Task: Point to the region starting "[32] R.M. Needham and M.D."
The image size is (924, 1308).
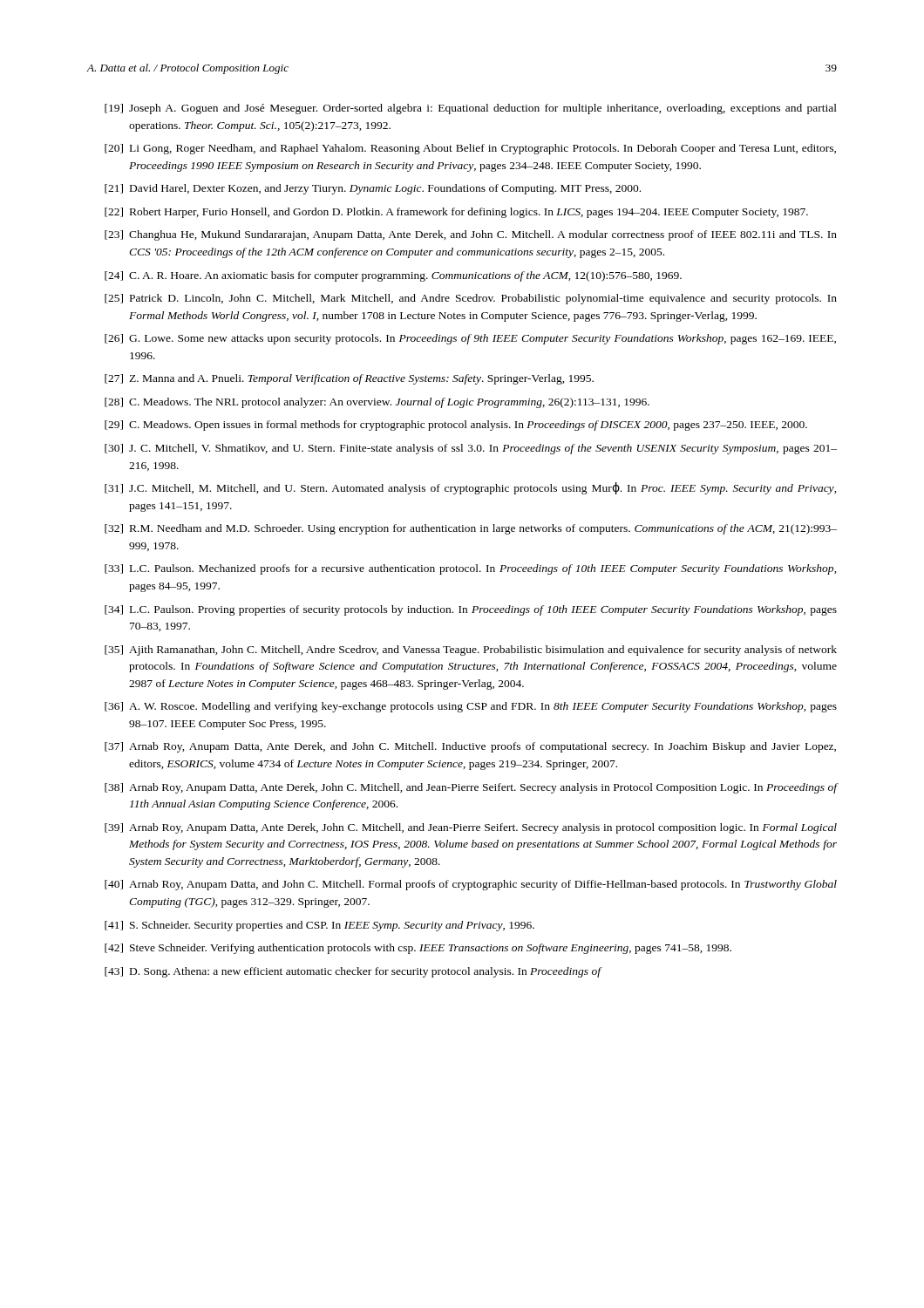Action: click(x=462, y=537)
